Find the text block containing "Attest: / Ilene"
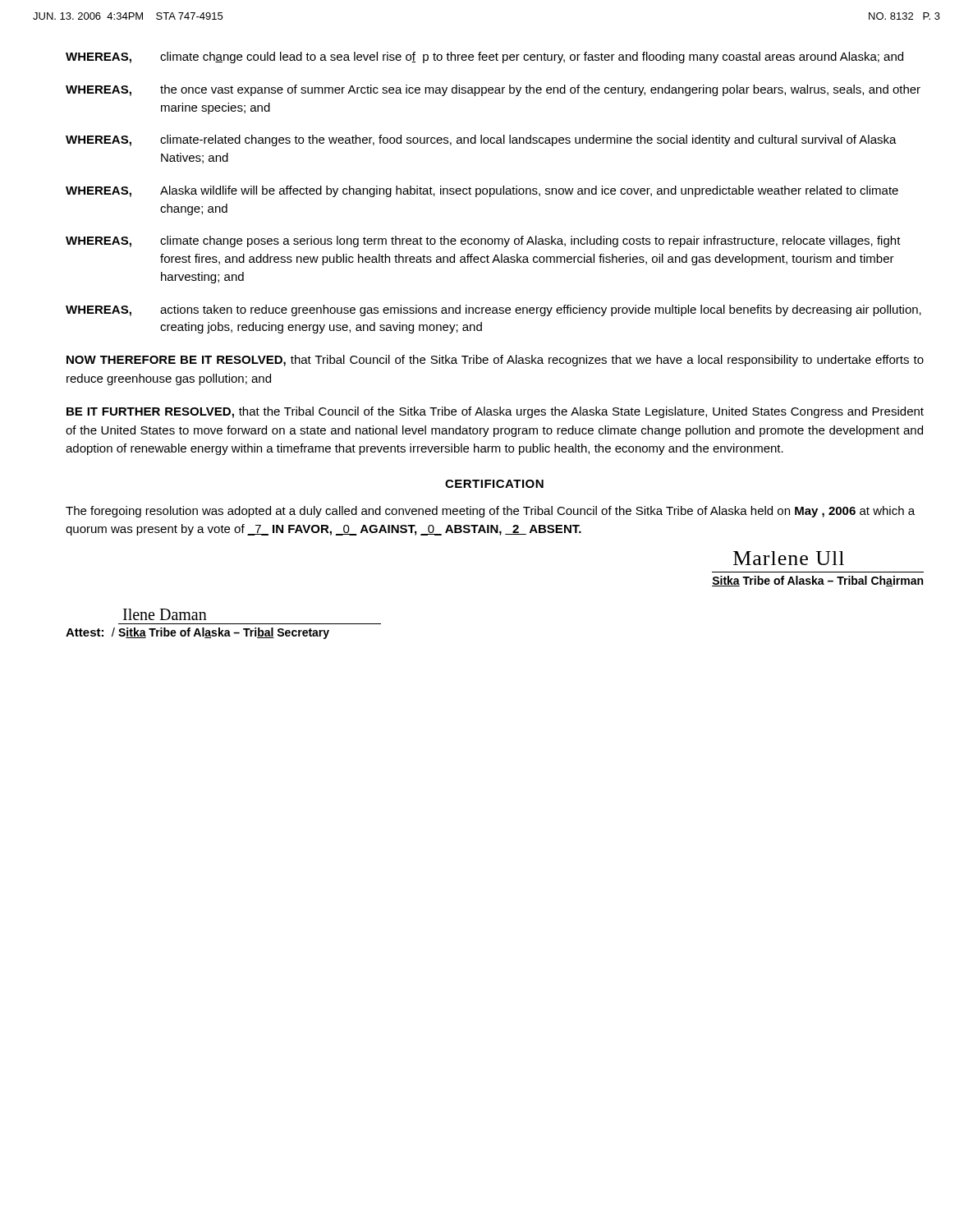 (165, 614)
